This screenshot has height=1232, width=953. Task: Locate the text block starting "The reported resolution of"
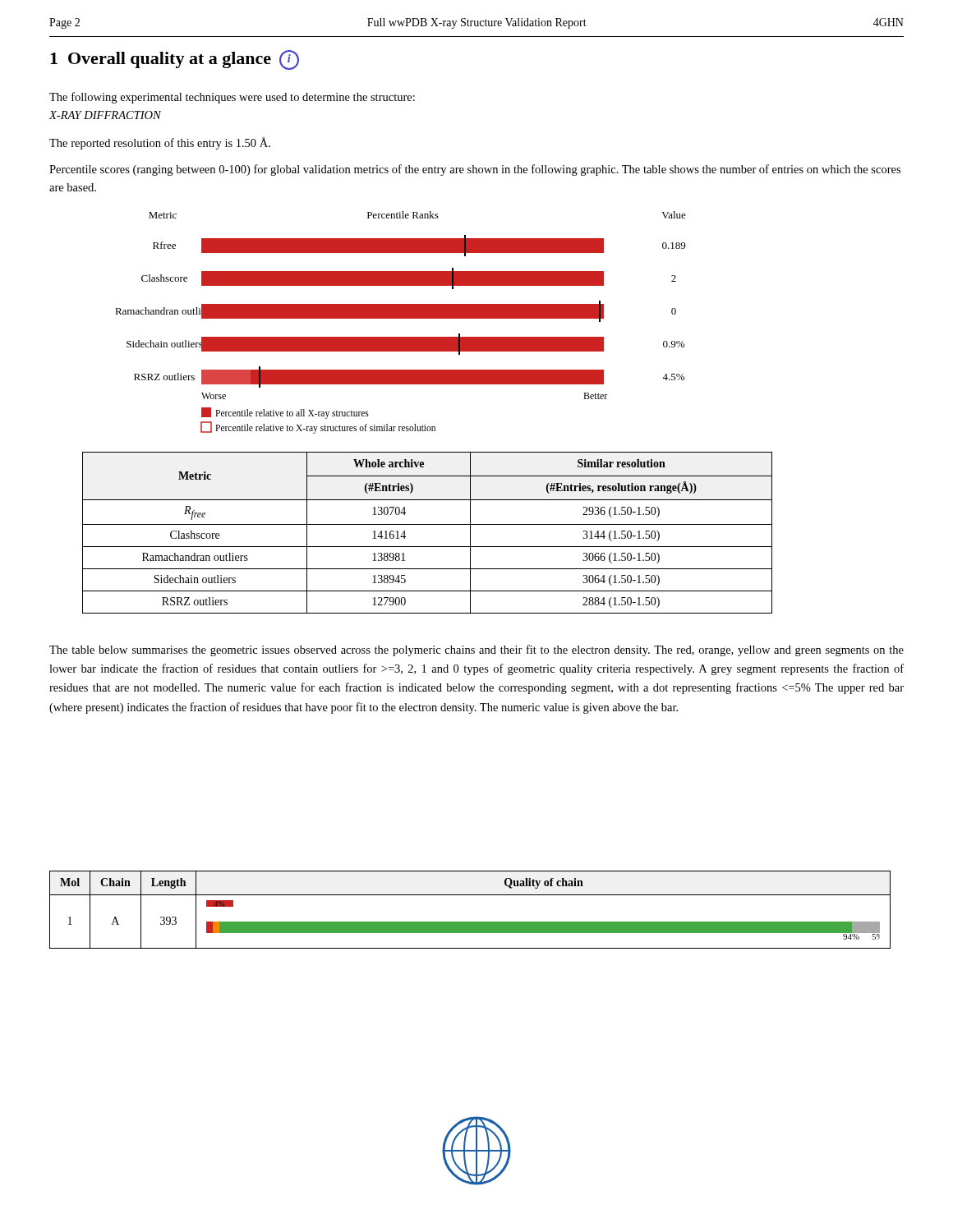tap(160, 143)
